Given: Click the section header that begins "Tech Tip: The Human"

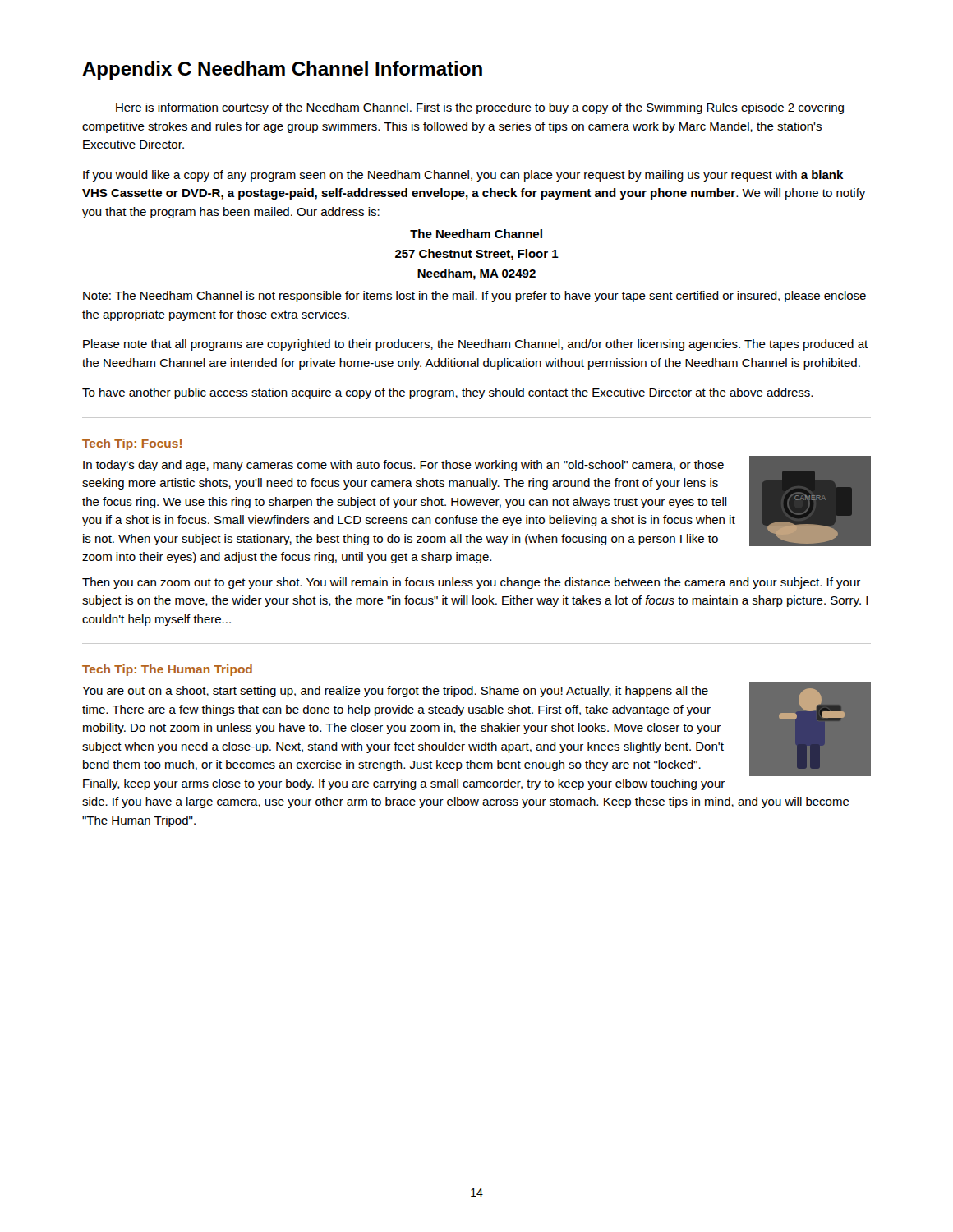Looking at the screenshot, I should 168,669.
